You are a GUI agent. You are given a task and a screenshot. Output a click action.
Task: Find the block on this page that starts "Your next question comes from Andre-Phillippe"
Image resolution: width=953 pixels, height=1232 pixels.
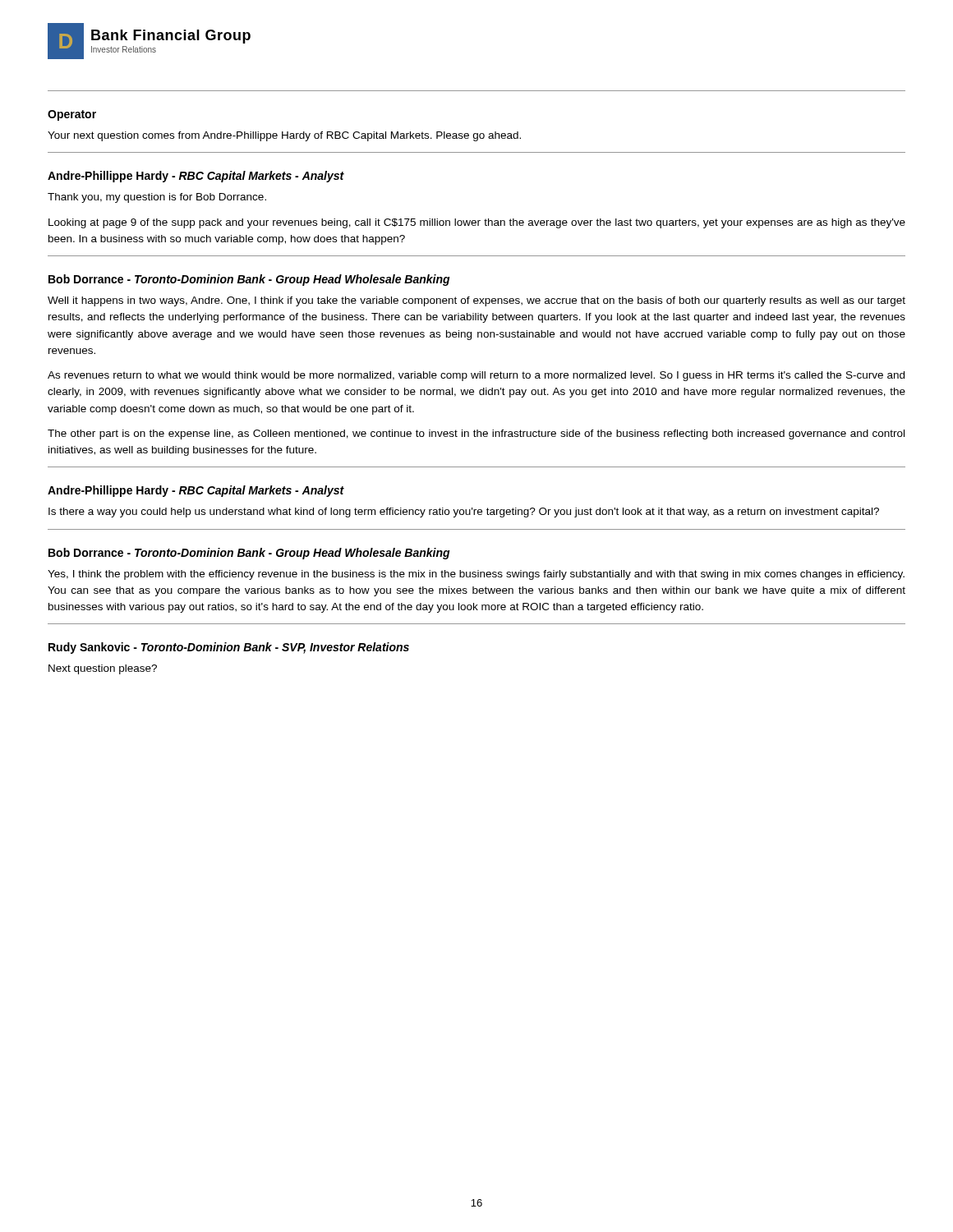[x=285, y=135]
